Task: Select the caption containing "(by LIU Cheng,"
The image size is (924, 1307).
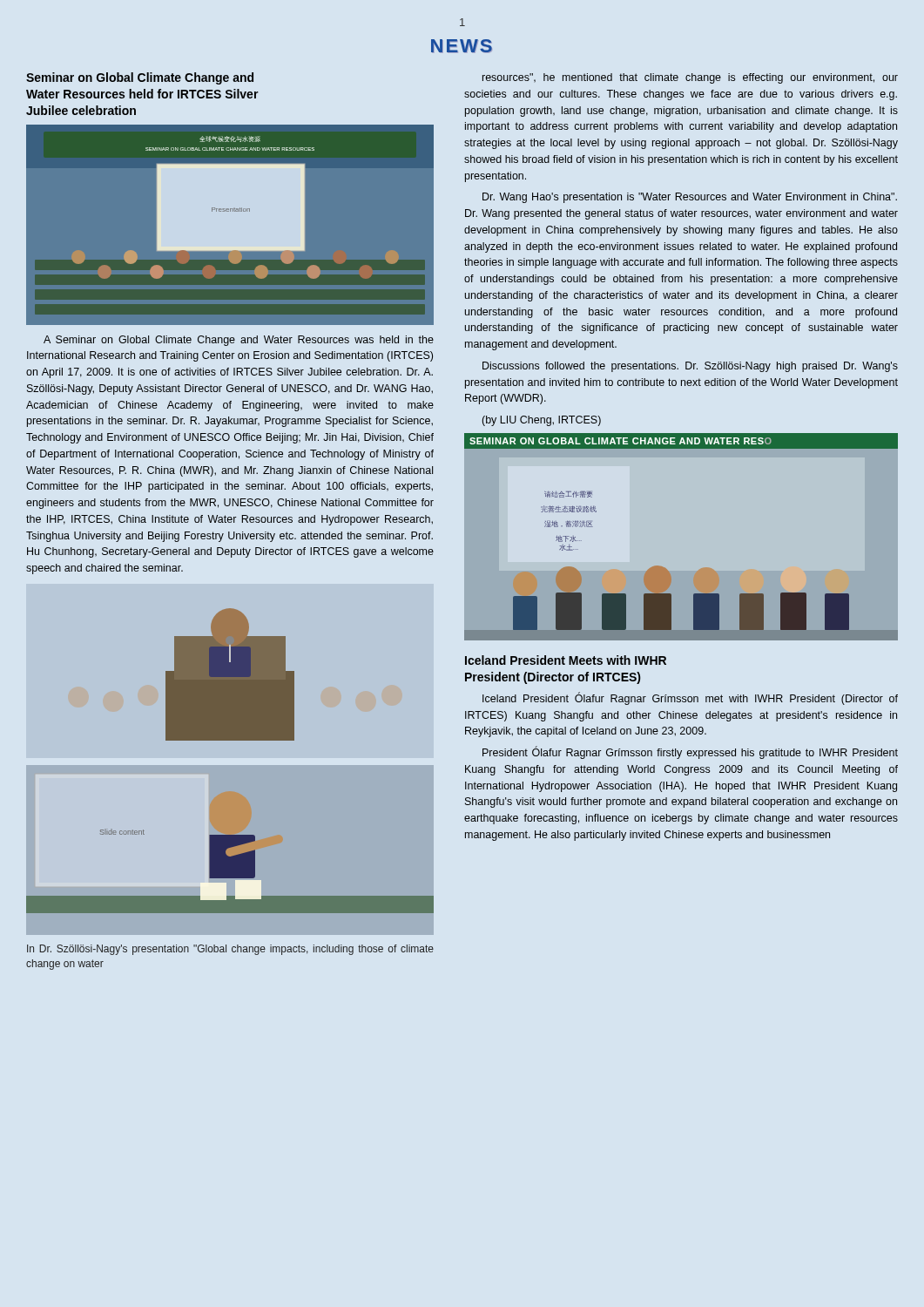Action: click(541, 420)
